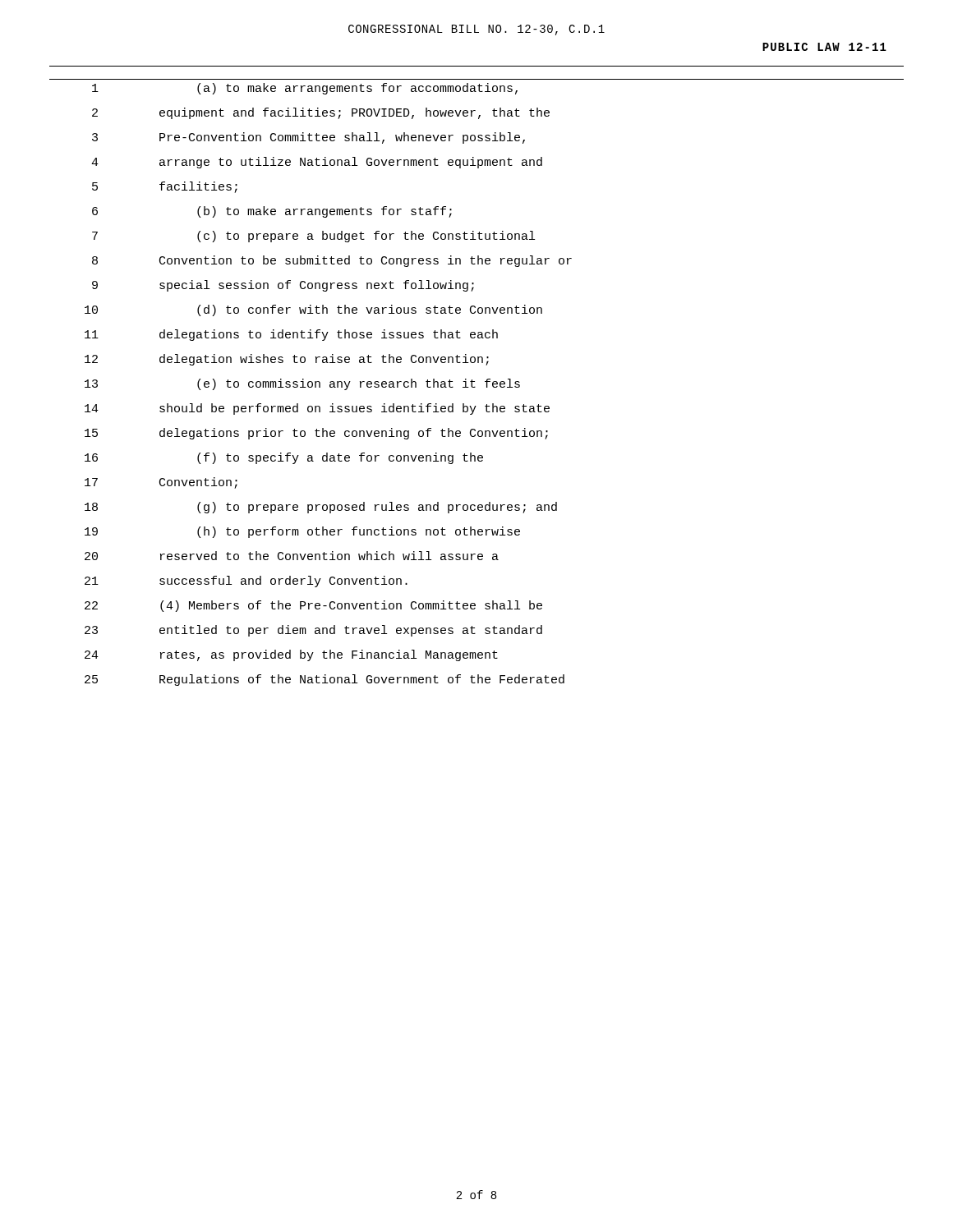Find the list item that says "6 (b) to"

tap(272, 212)
